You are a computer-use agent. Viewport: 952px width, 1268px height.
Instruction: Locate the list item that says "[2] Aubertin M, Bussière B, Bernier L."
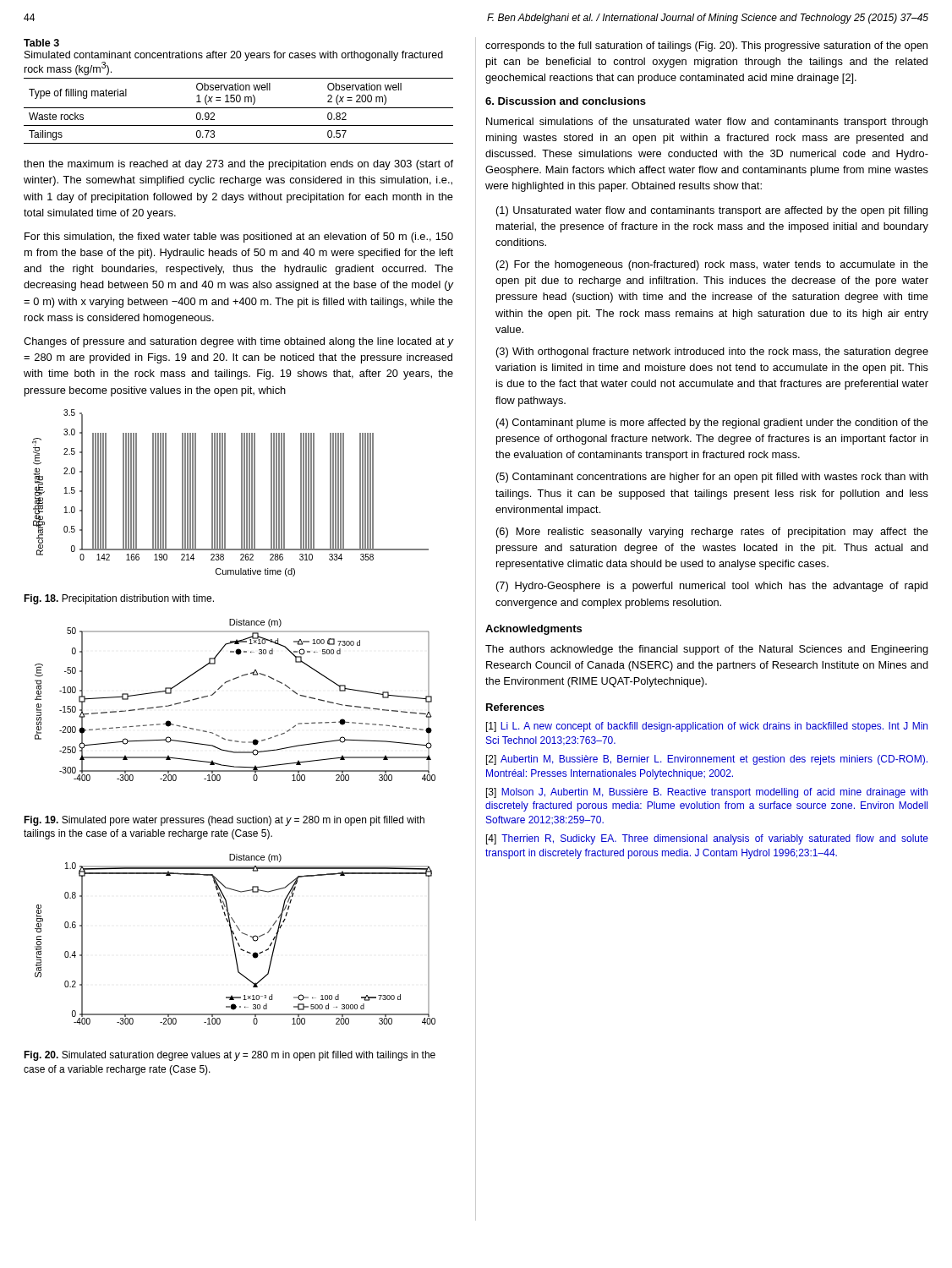pos(707,766)
